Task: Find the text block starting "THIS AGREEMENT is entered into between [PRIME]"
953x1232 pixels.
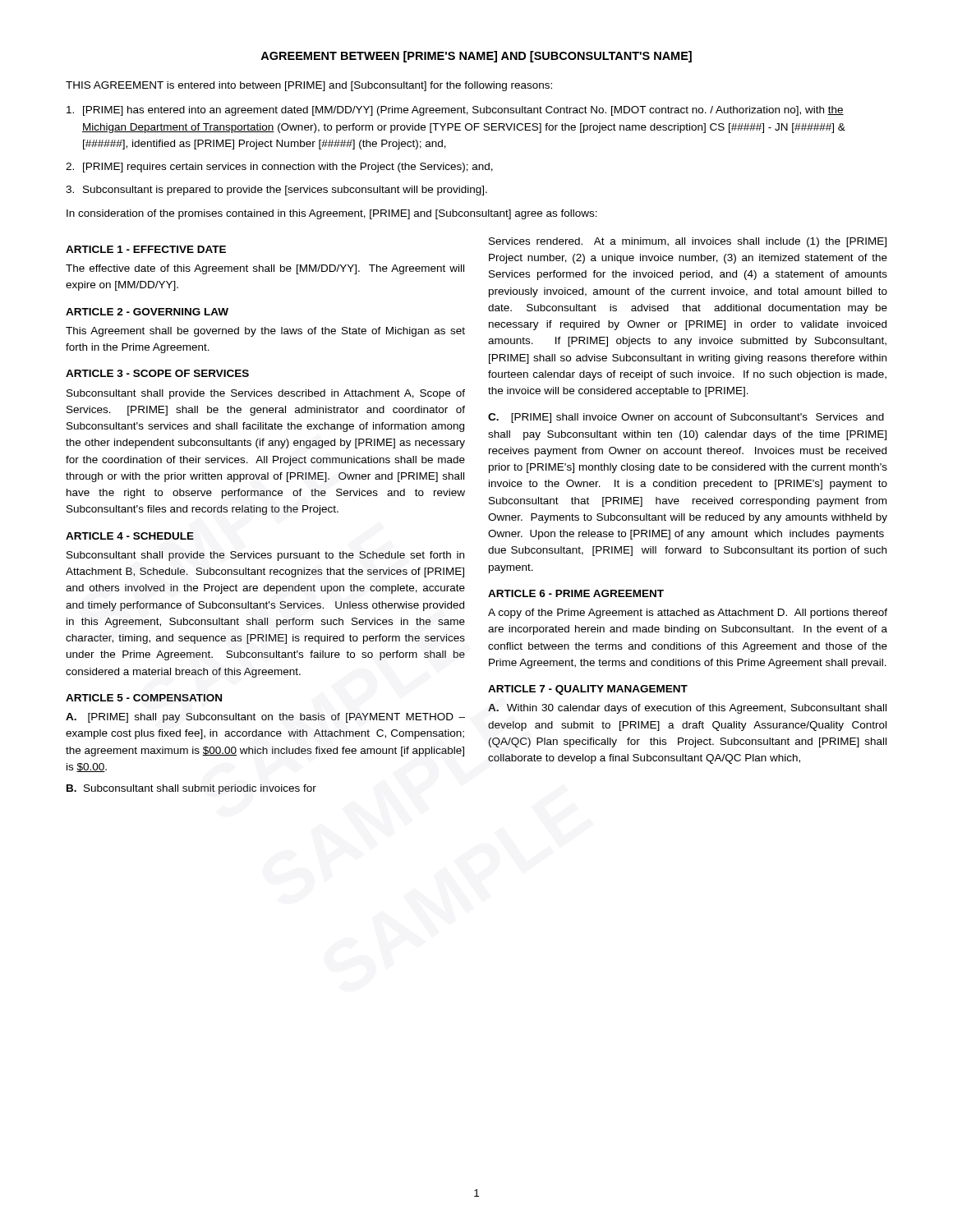Action: click(x=309, y=85)
